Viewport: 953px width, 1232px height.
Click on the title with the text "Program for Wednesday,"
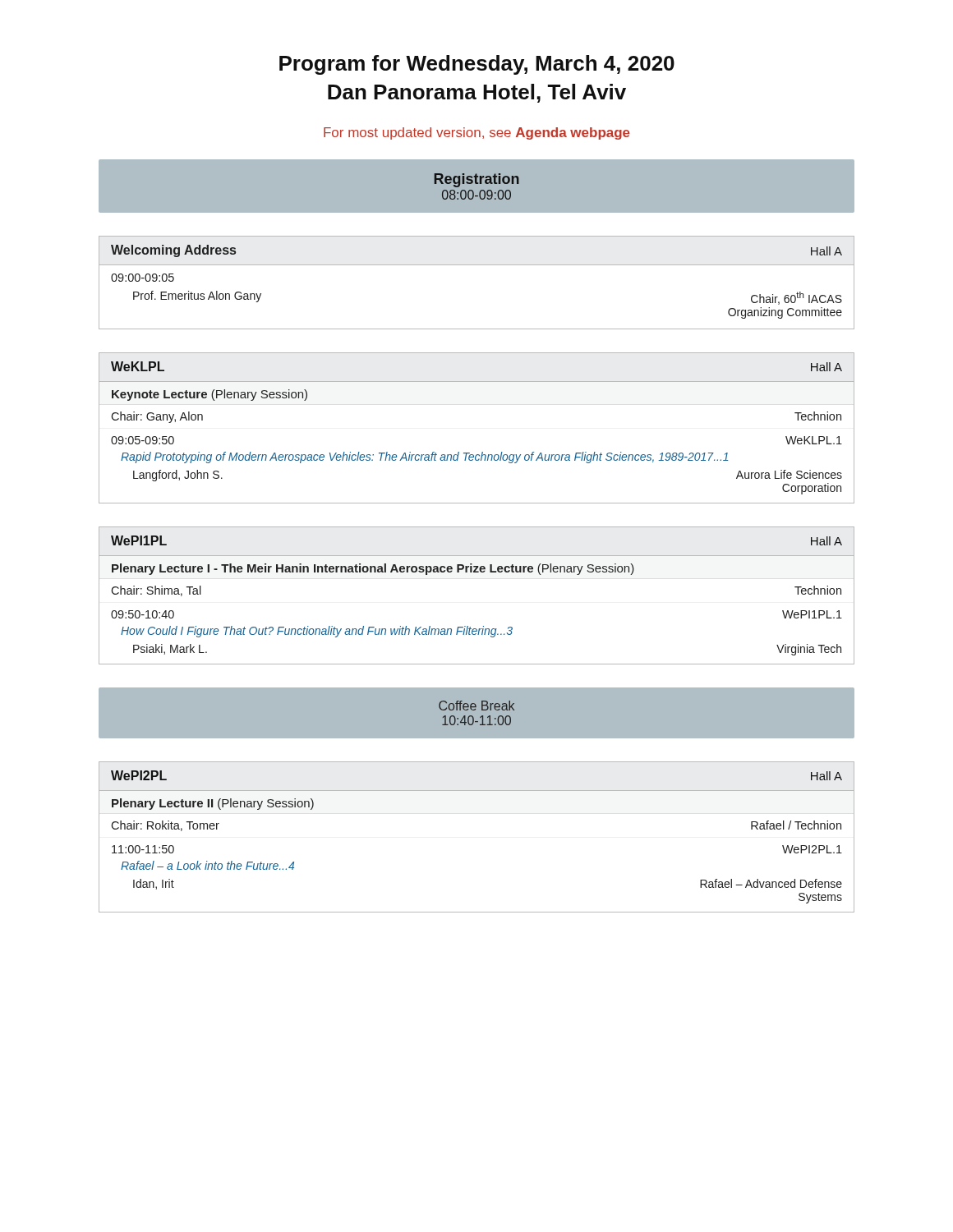click(476, 78)
